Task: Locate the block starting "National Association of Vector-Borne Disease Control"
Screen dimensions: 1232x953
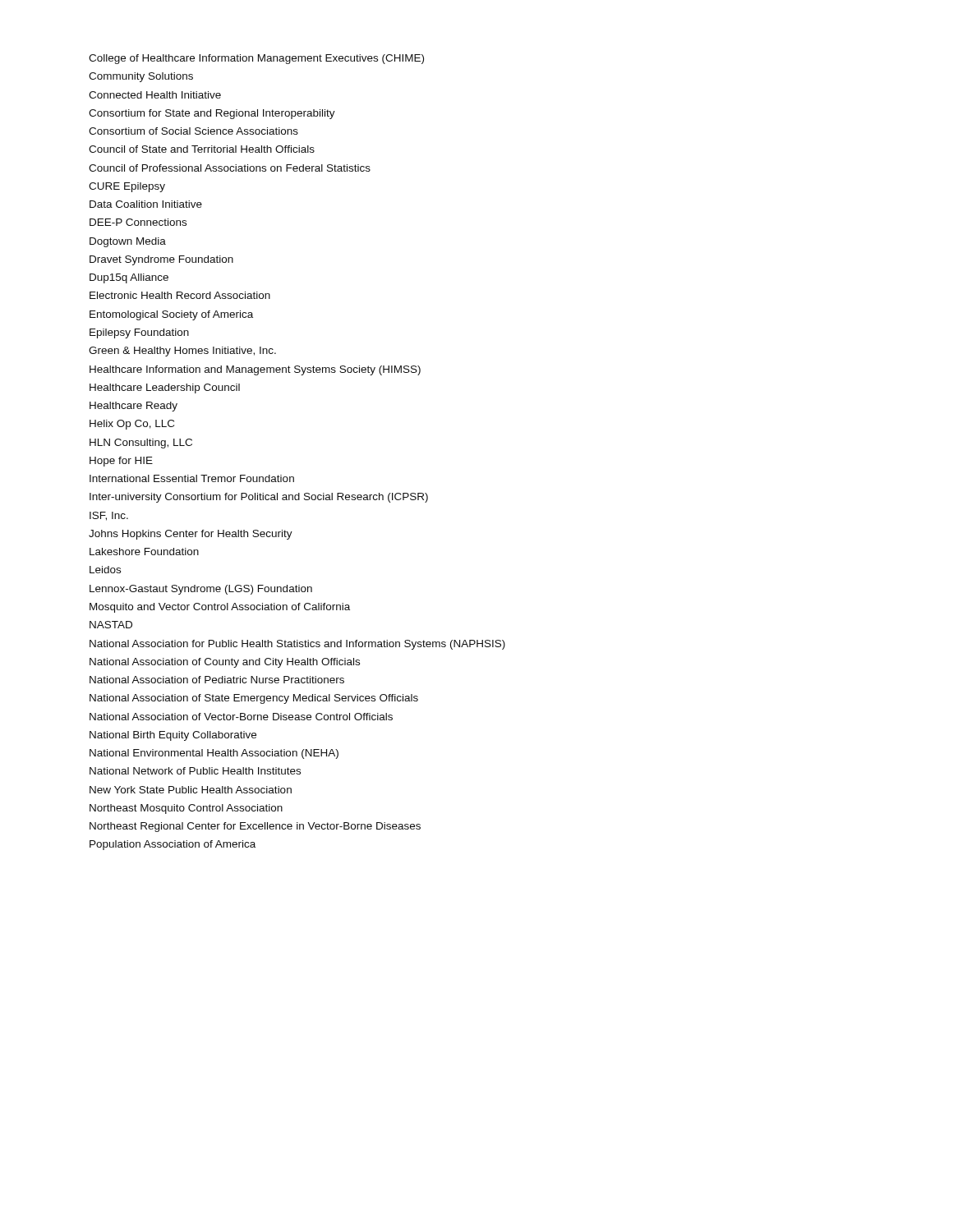Action: [241, 716]
